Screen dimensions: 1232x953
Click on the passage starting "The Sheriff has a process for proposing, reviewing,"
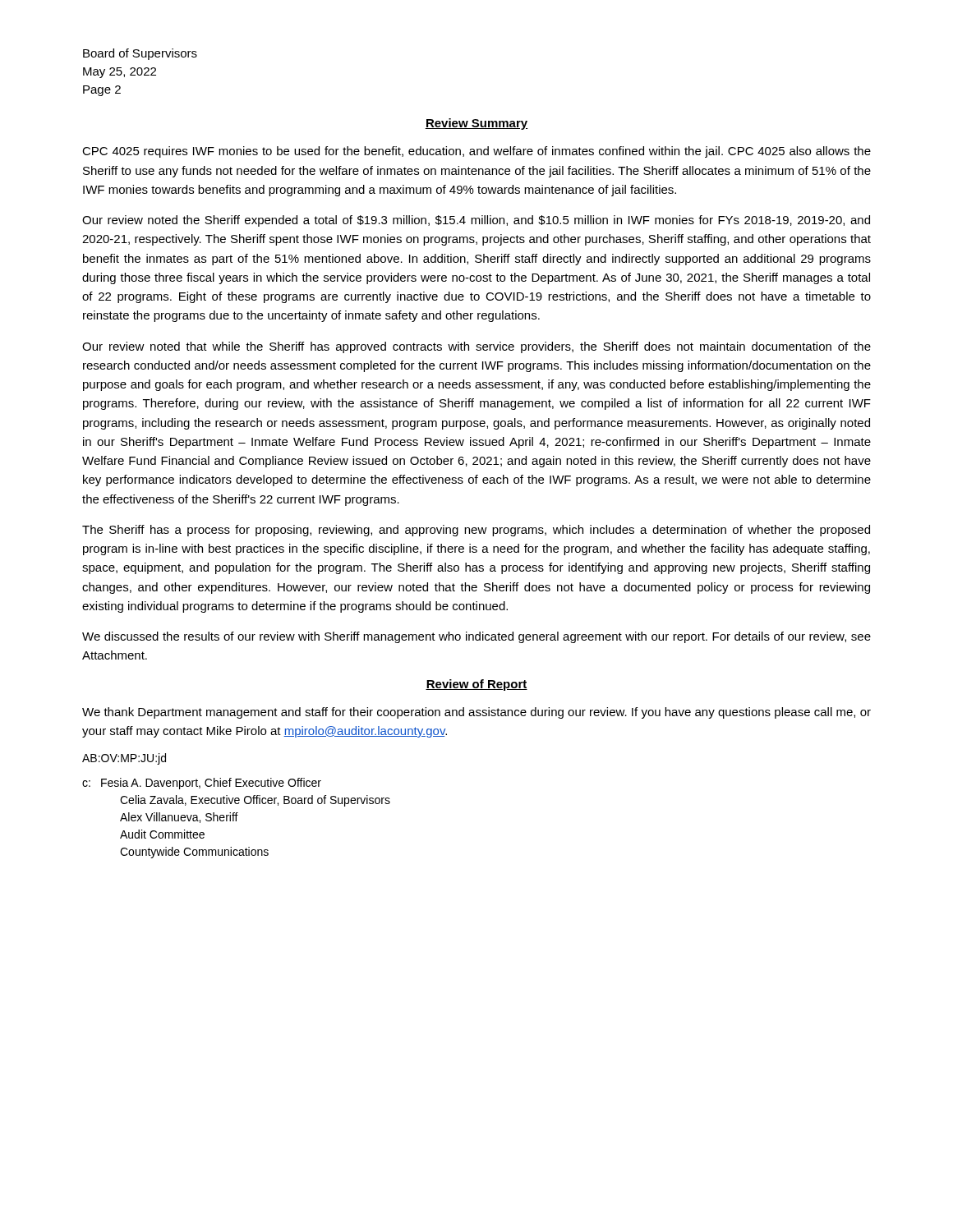click(476, 567)
